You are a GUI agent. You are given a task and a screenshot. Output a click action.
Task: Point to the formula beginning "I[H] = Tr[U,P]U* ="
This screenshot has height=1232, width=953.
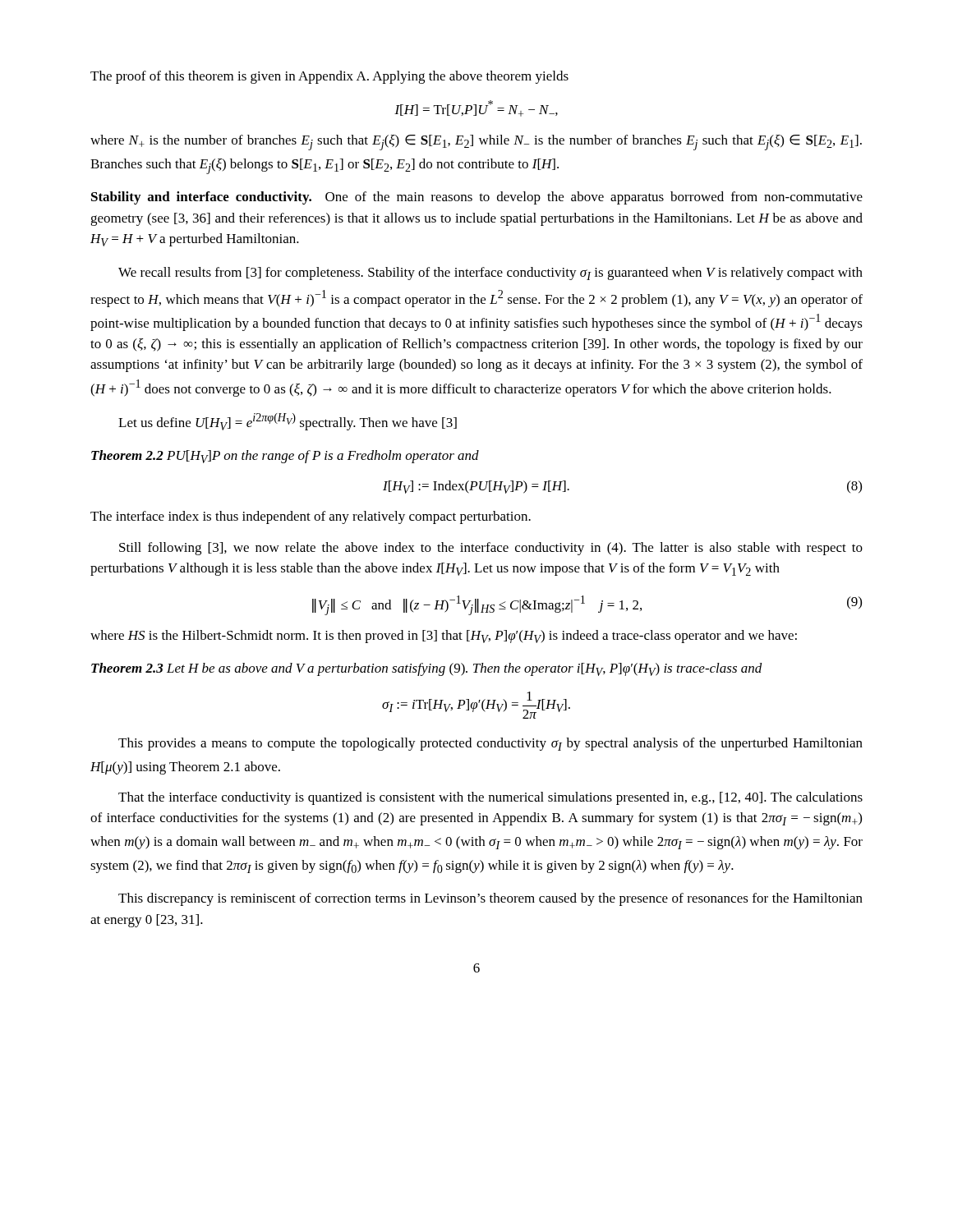[476, 109]
